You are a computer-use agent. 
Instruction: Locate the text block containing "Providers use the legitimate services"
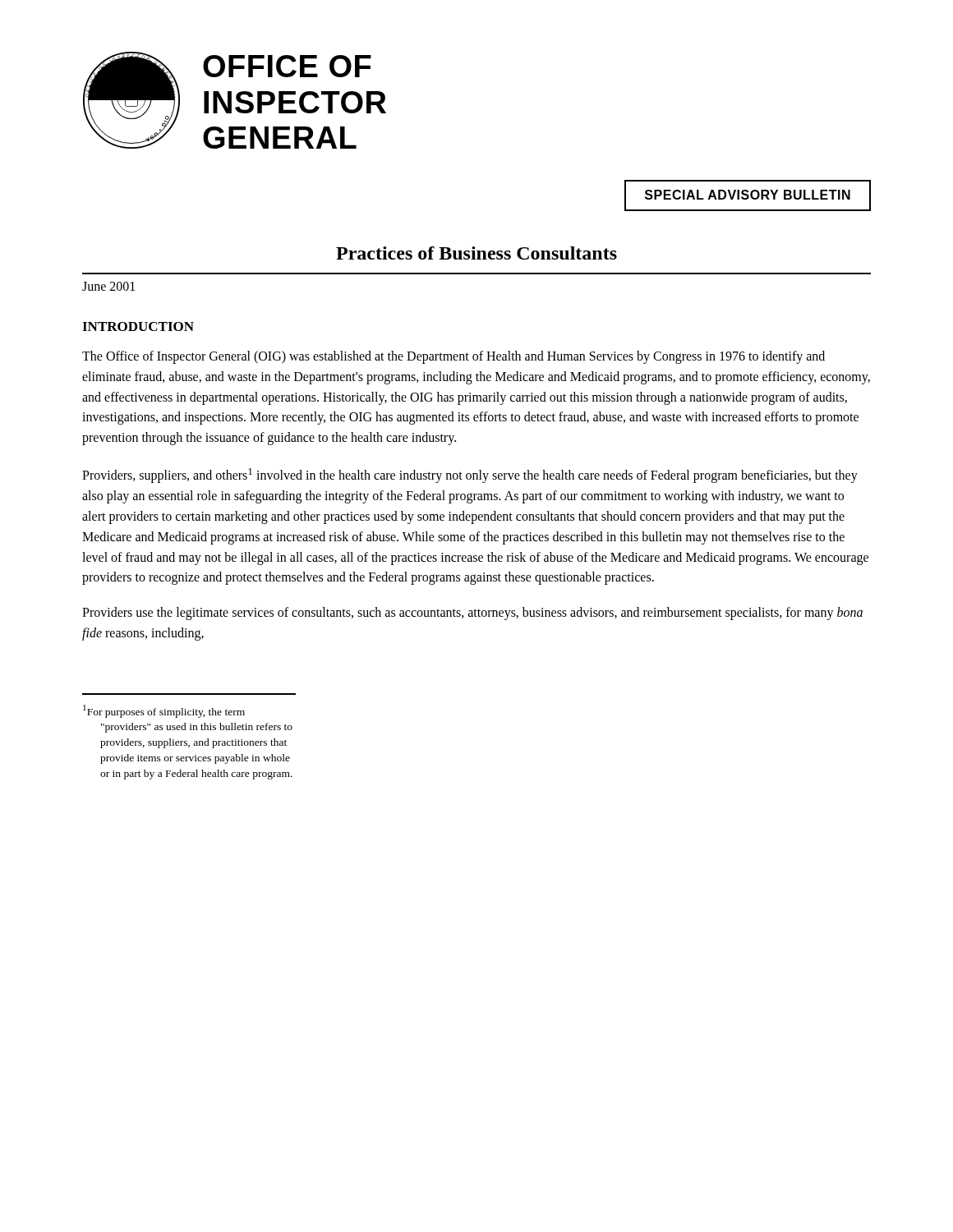click(x=473, y=623)
